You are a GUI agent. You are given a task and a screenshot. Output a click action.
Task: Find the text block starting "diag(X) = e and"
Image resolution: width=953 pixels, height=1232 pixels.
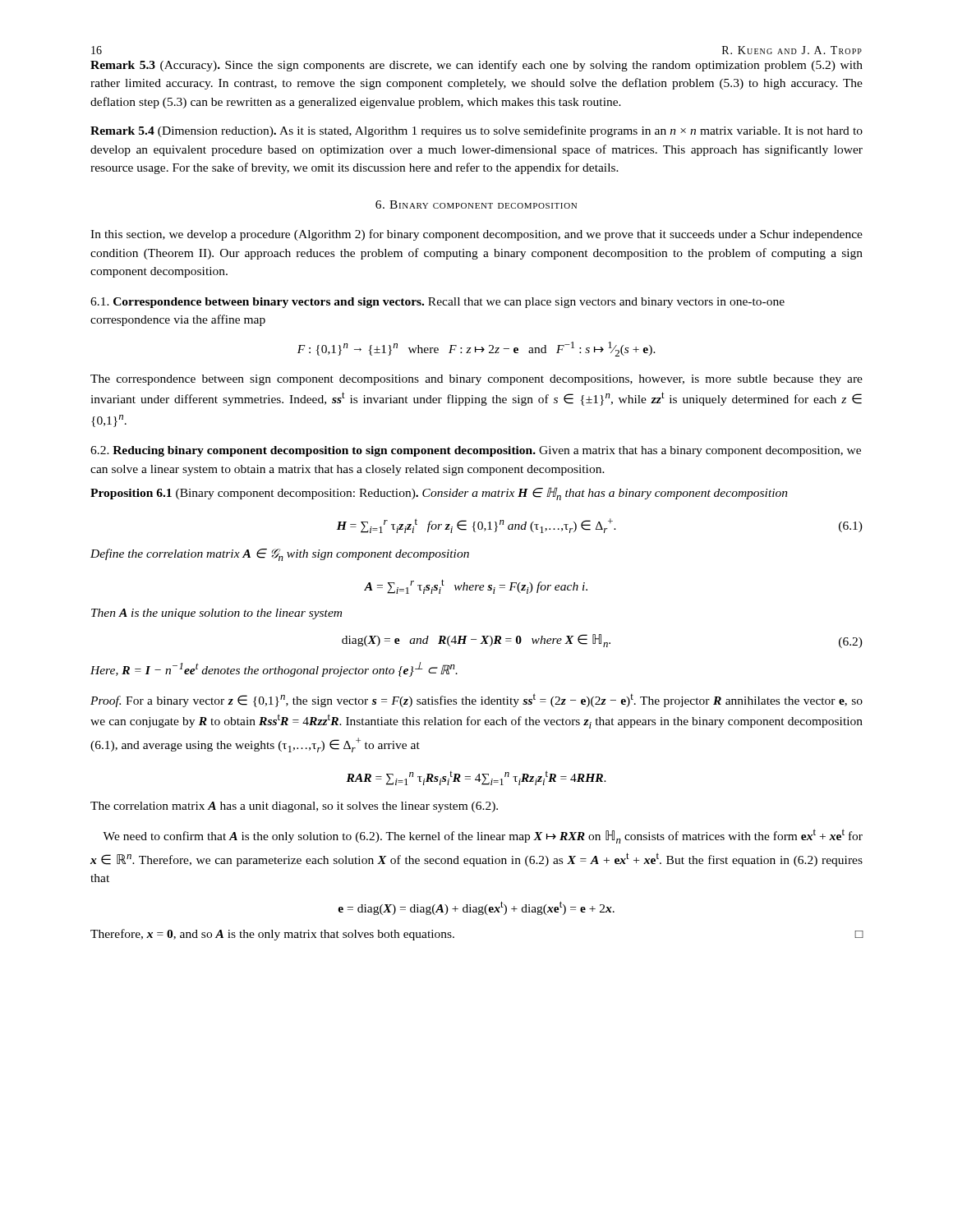point(602,642)
